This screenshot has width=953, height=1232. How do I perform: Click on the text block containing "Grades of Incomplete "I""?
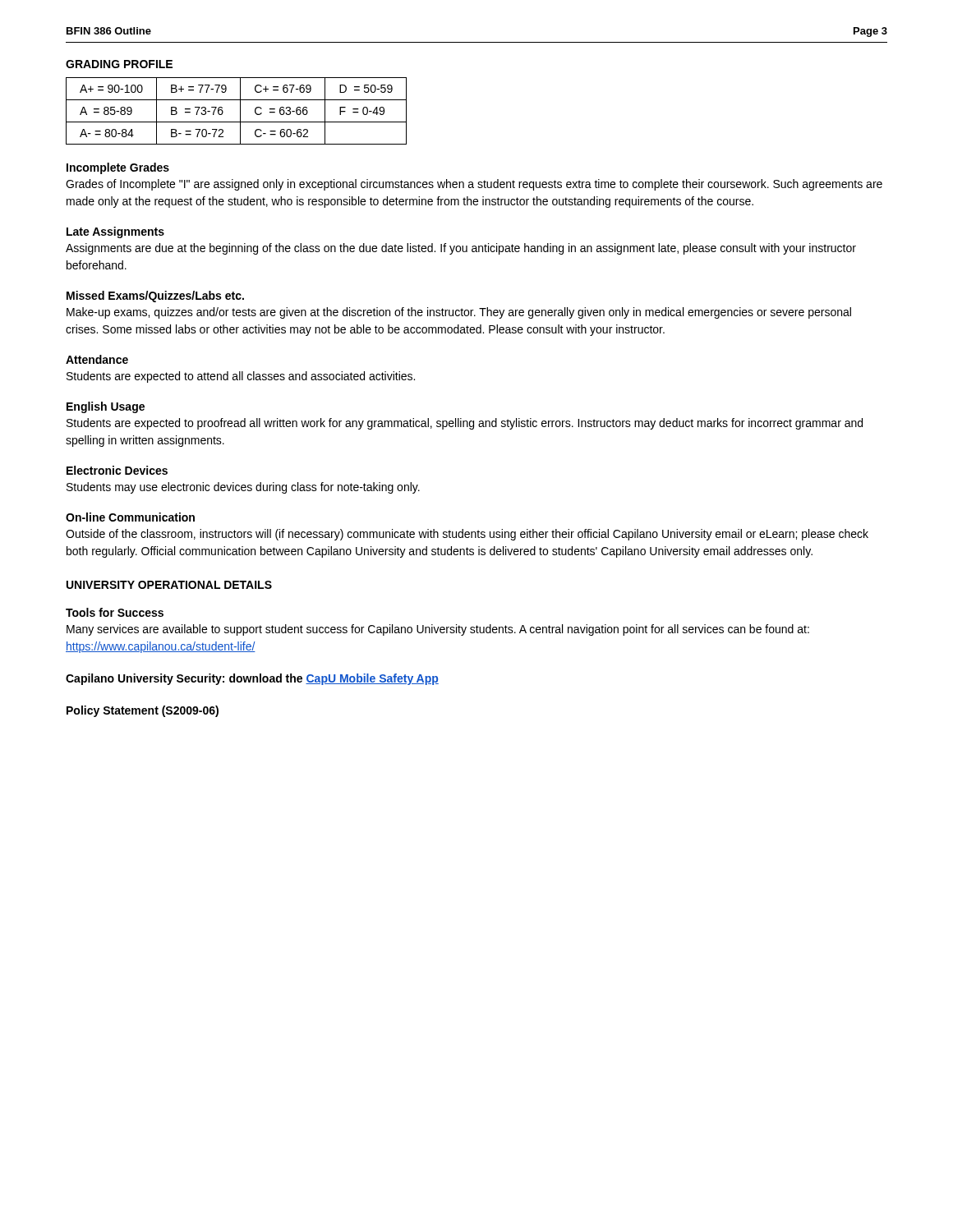(474, 193)
